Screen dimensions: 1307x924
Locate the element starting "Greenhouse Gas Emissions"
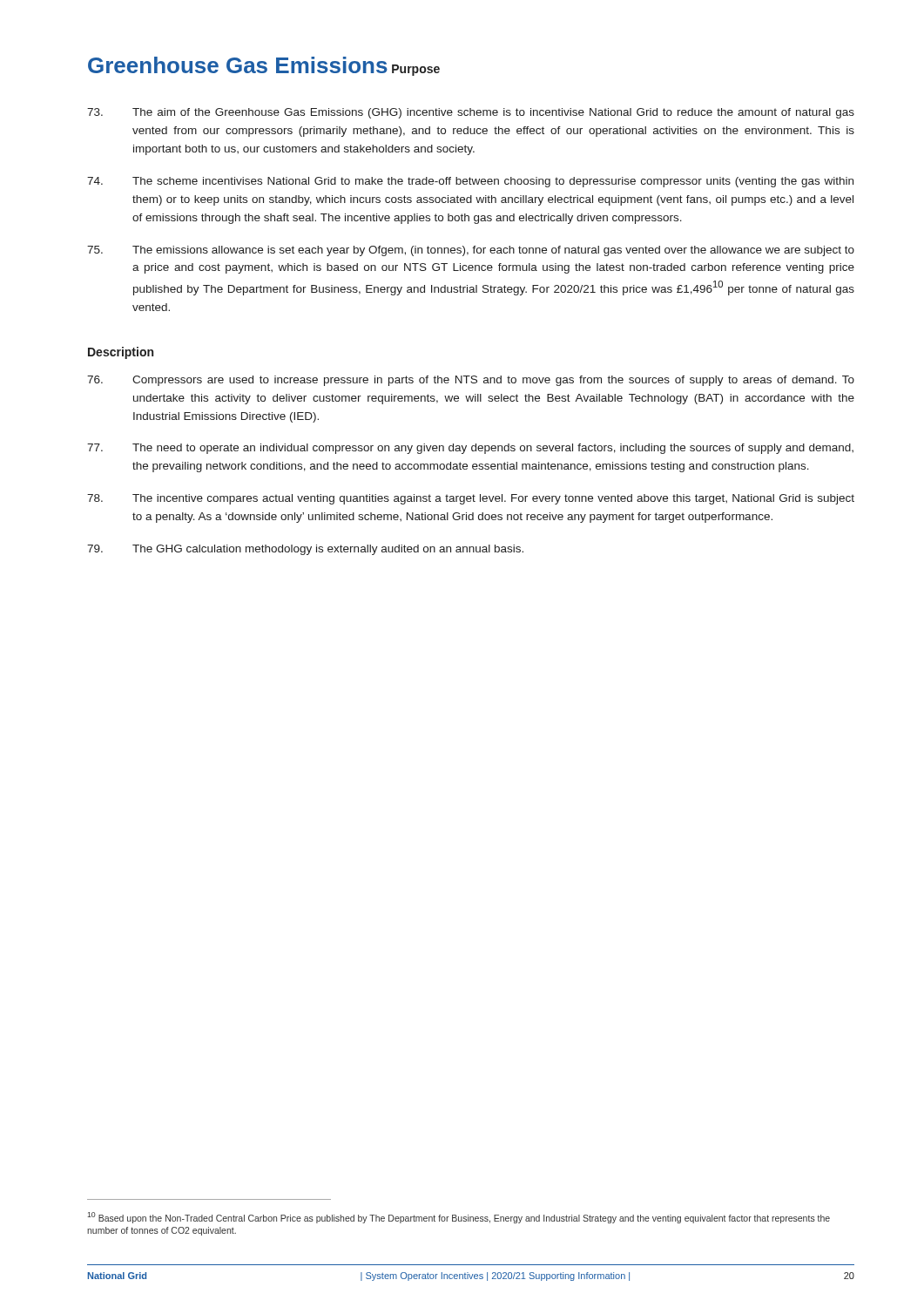tap(238, 66)
